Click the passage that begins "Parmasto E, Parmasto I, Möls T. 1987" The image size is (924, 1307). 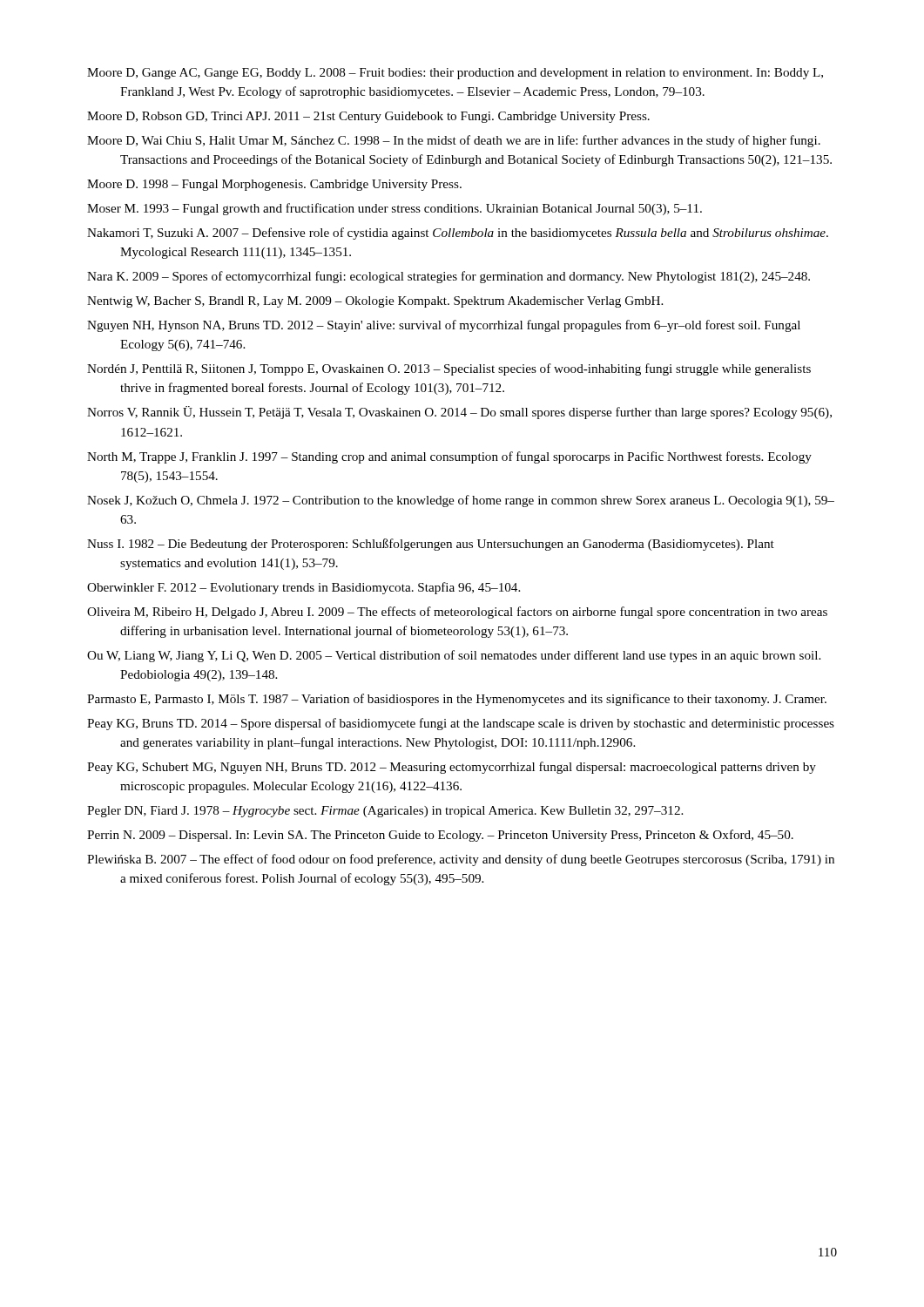point(457,698)
